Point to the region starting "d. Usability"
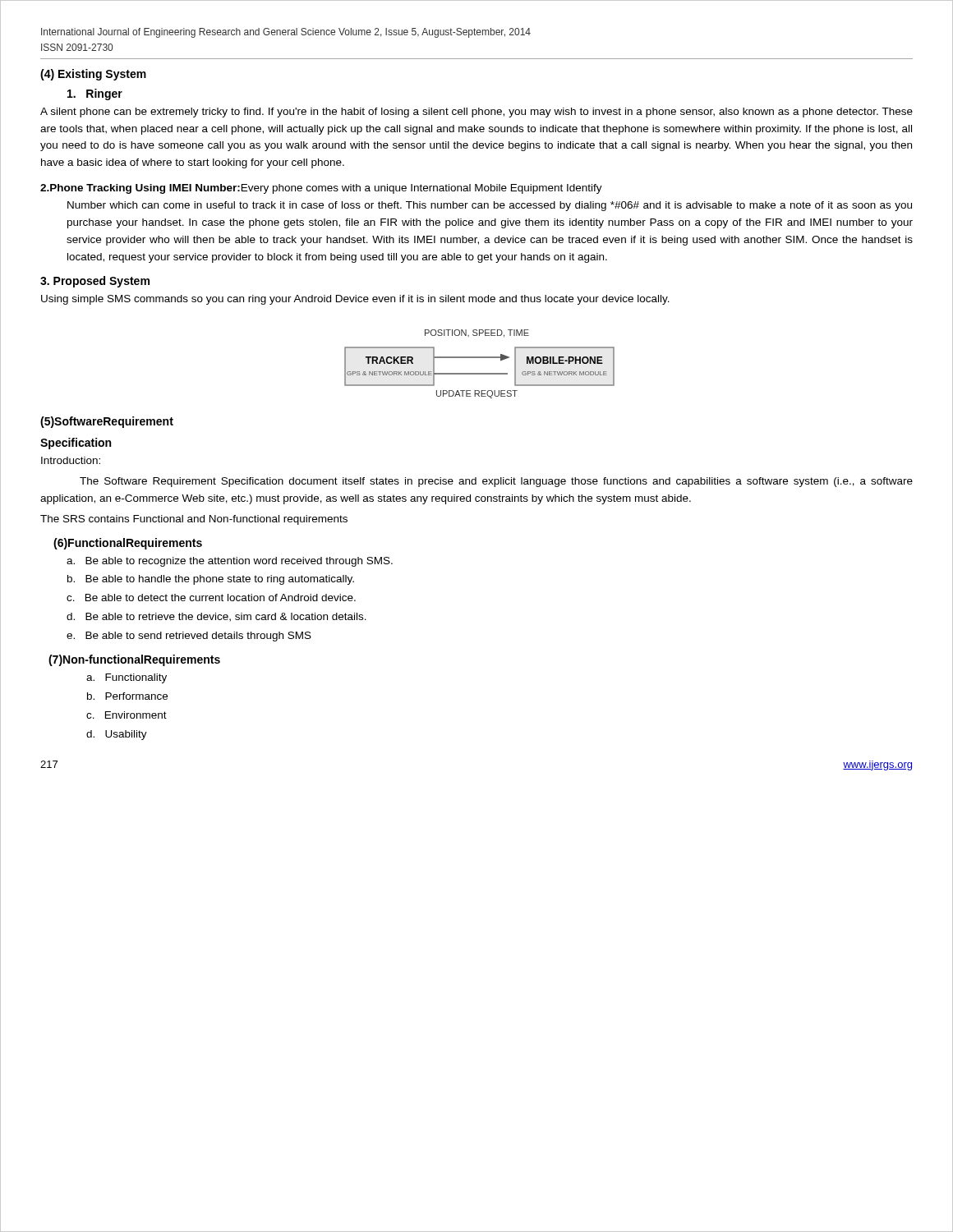The image size is (953, 1232). pyautogui.click(x=117, y=735)
